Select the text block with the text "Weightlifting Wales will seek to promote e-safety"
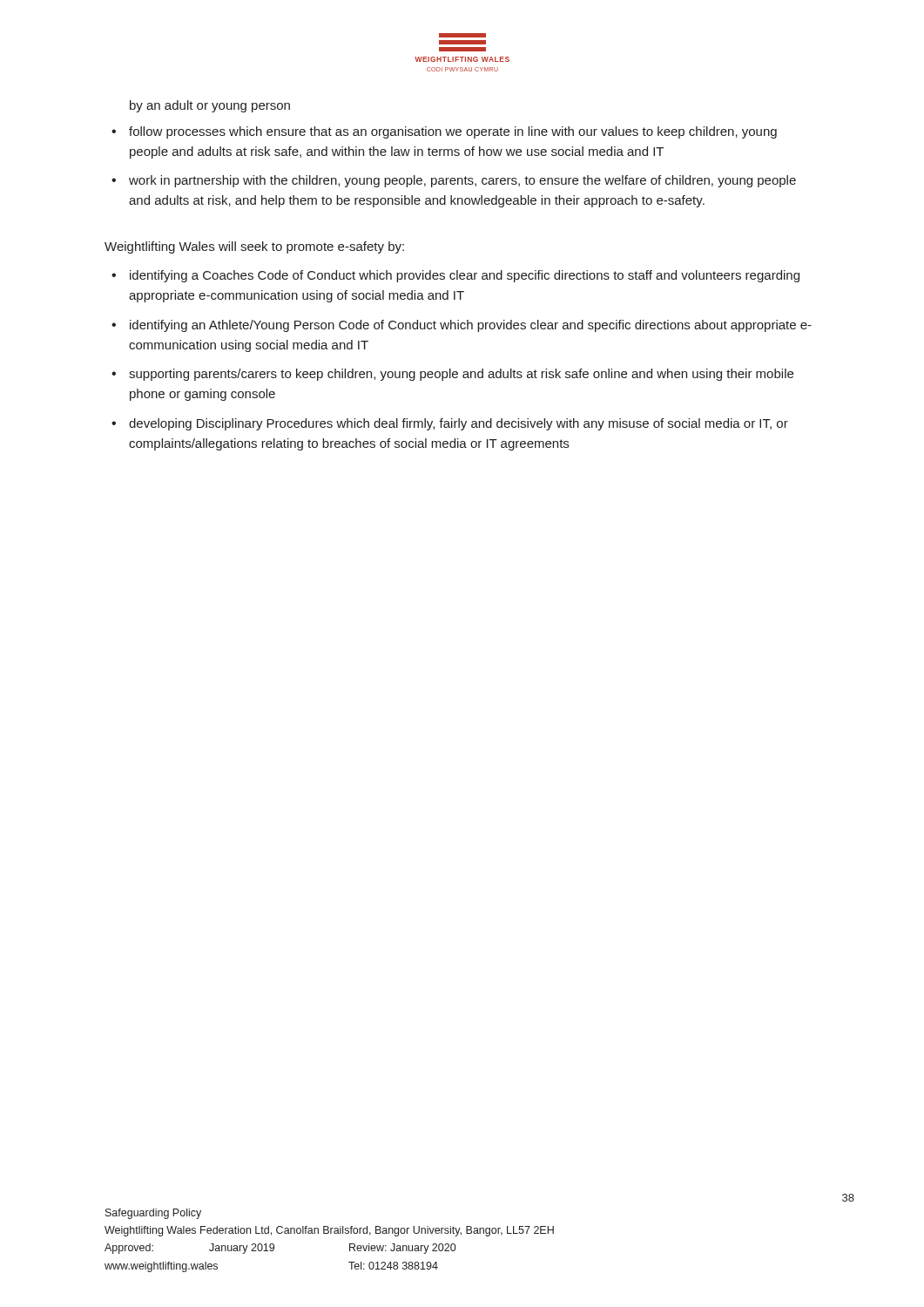The width and height of the screenshot is (924, 1307). 255,246
